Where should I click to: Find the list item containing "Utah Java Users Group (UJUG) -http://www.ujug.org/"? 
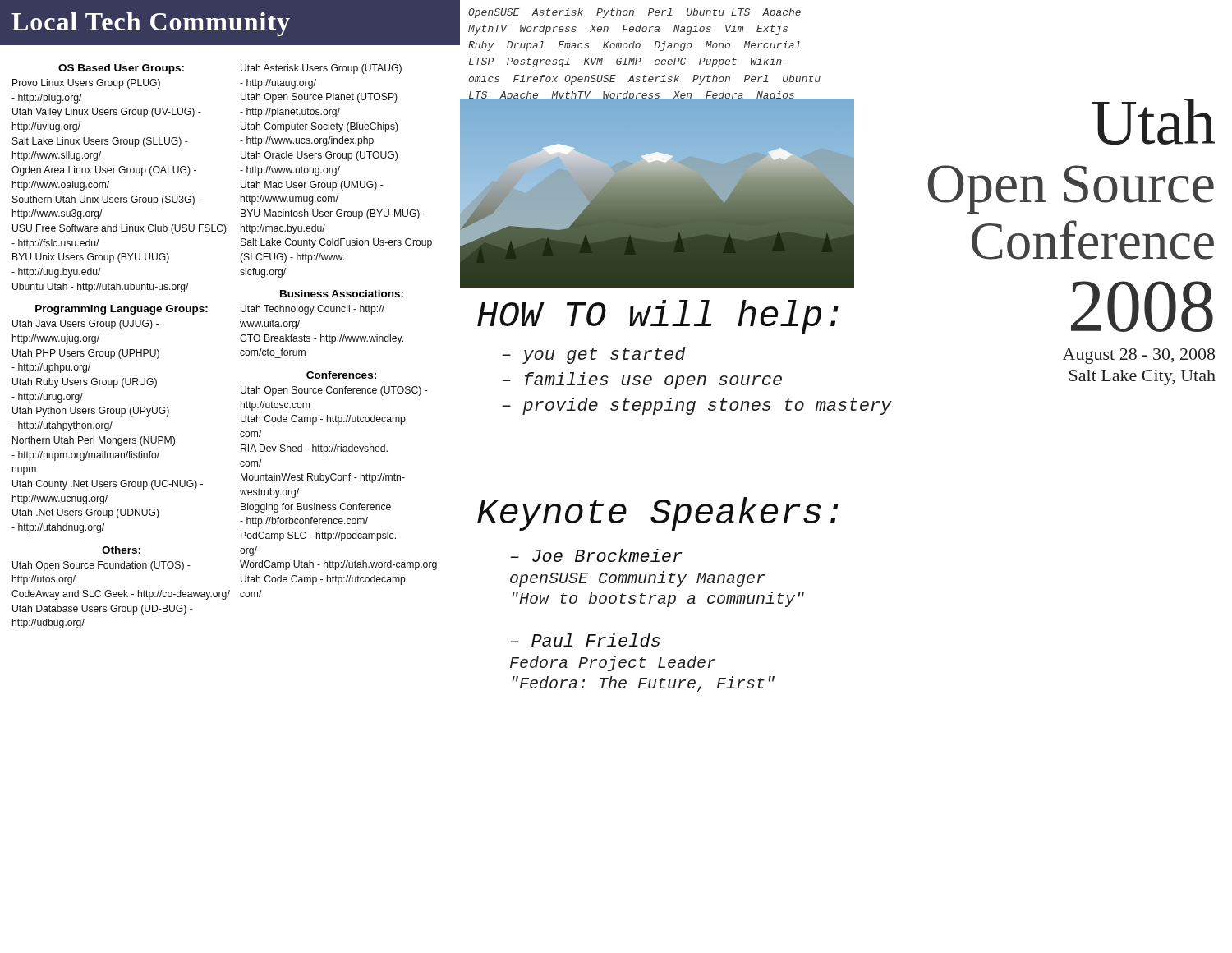tap(85, 331)
